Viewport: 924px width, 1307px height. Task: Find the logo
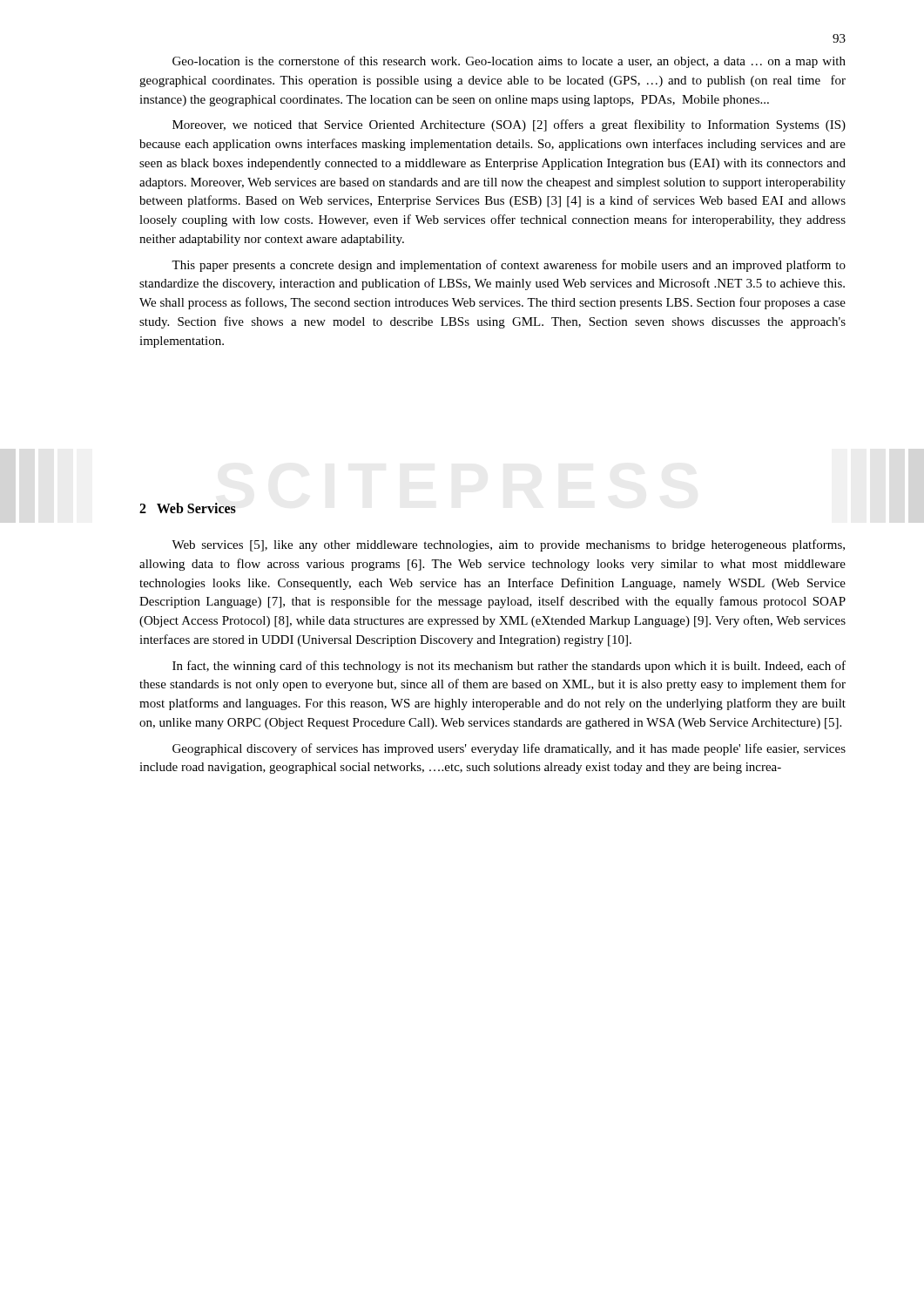[x=462, y=486]
